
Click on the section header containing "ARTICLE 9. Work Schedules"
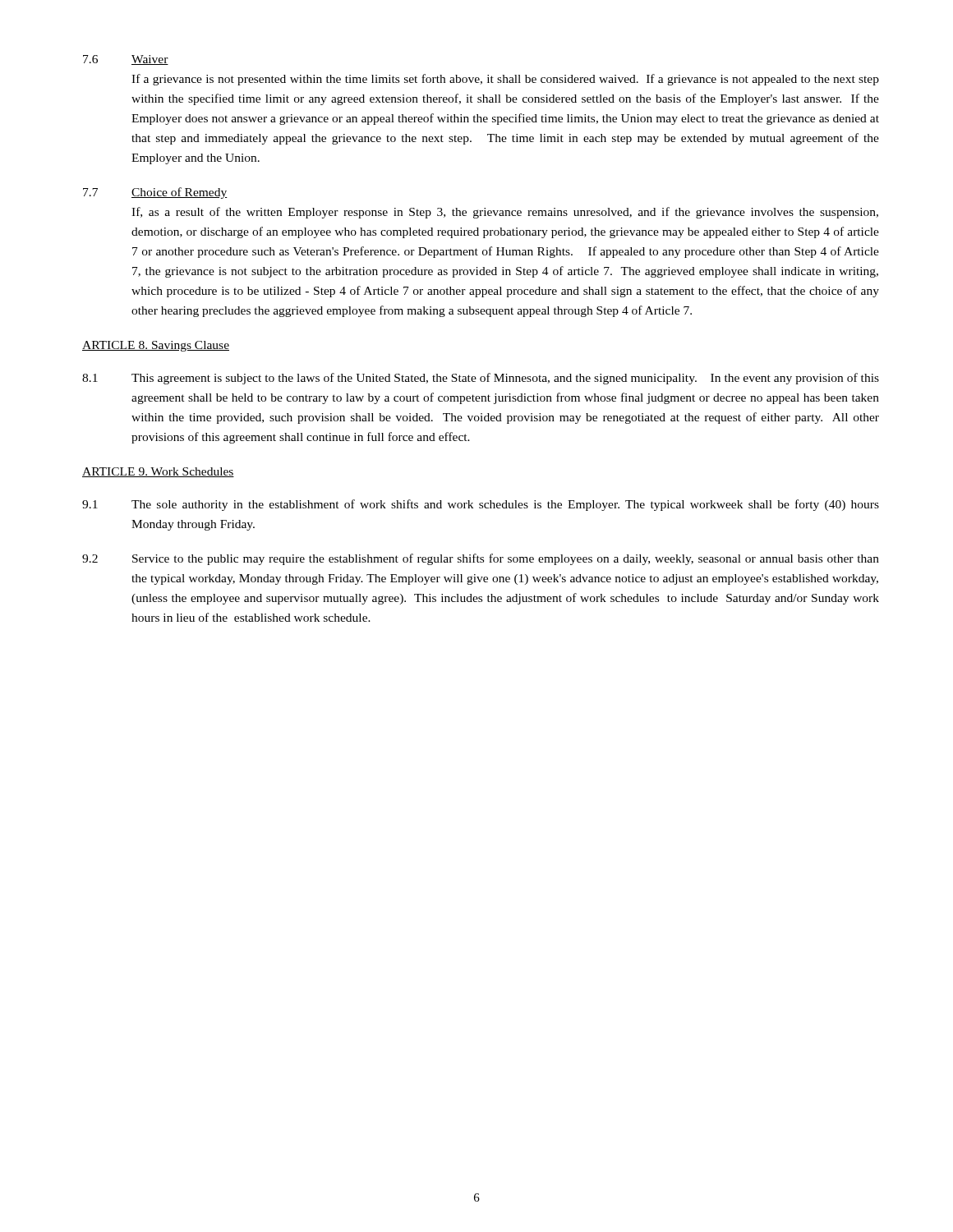(158, 471)
